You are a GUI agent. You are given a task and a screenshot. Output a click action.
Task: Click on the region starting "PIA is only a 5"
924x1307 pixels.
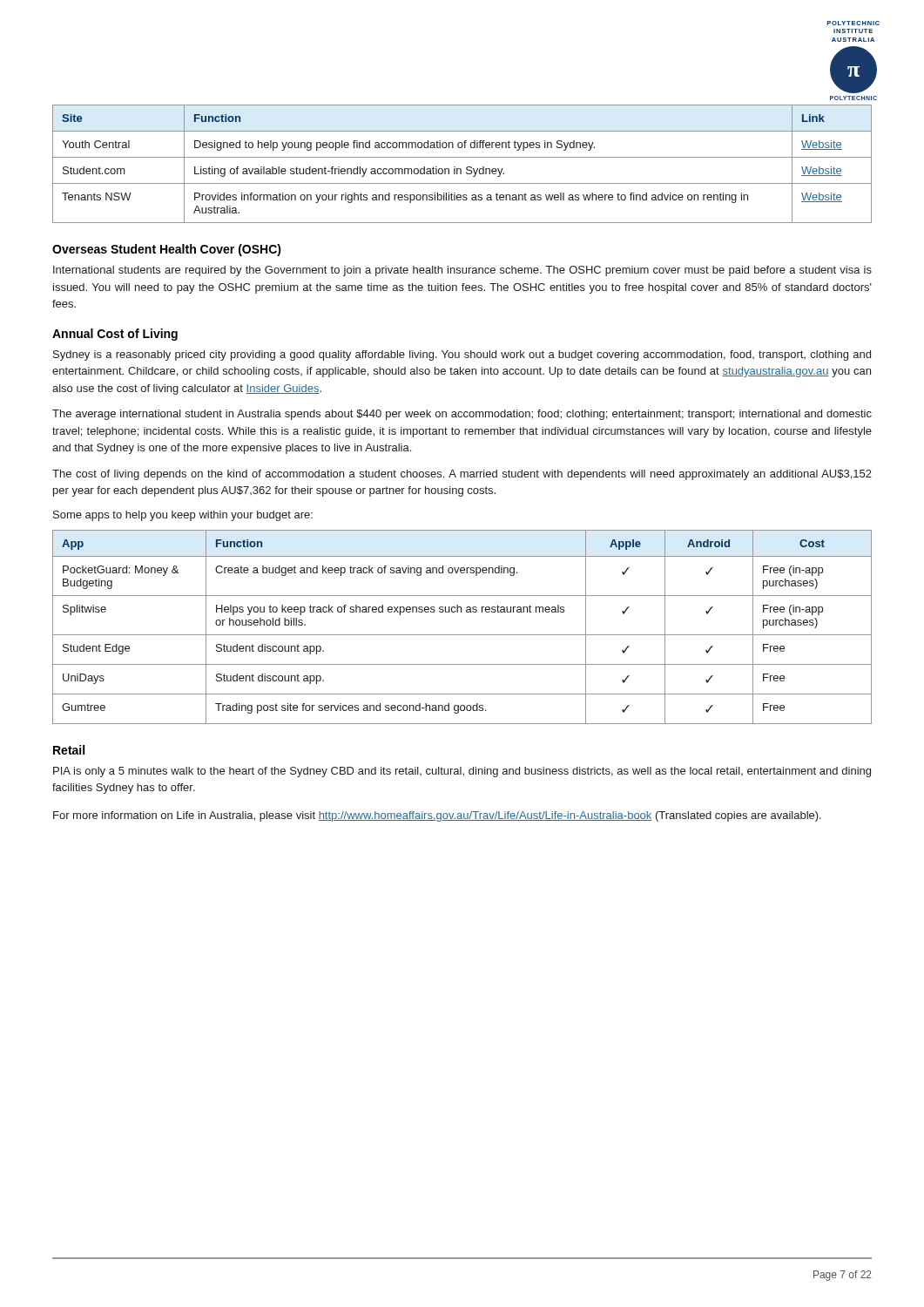[x=462, y=779]
